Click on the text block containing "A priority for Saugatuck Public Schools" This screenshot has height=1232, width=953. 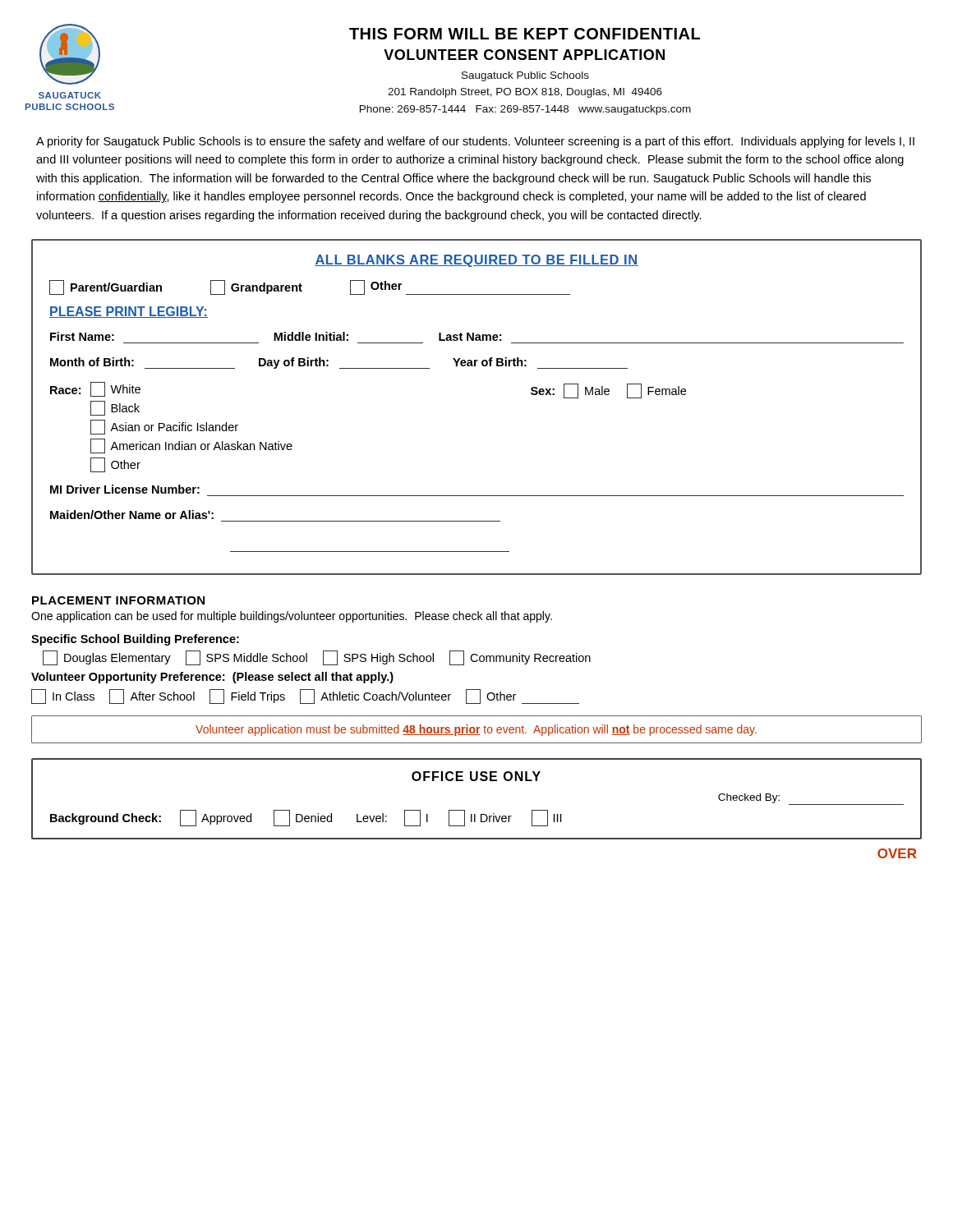(476, 178)
